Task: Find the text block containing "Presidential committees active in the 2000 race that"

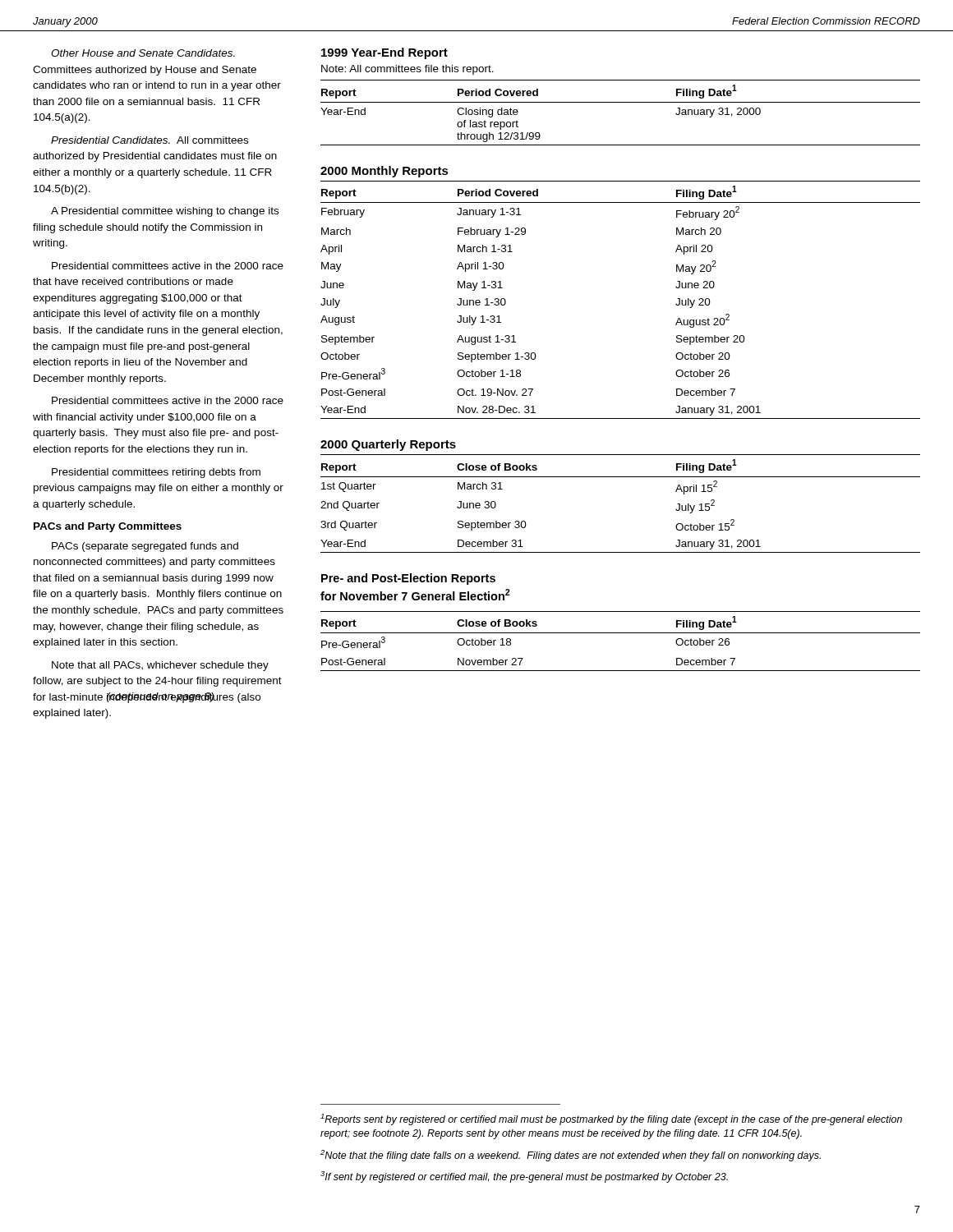Action: click(160, 322)
